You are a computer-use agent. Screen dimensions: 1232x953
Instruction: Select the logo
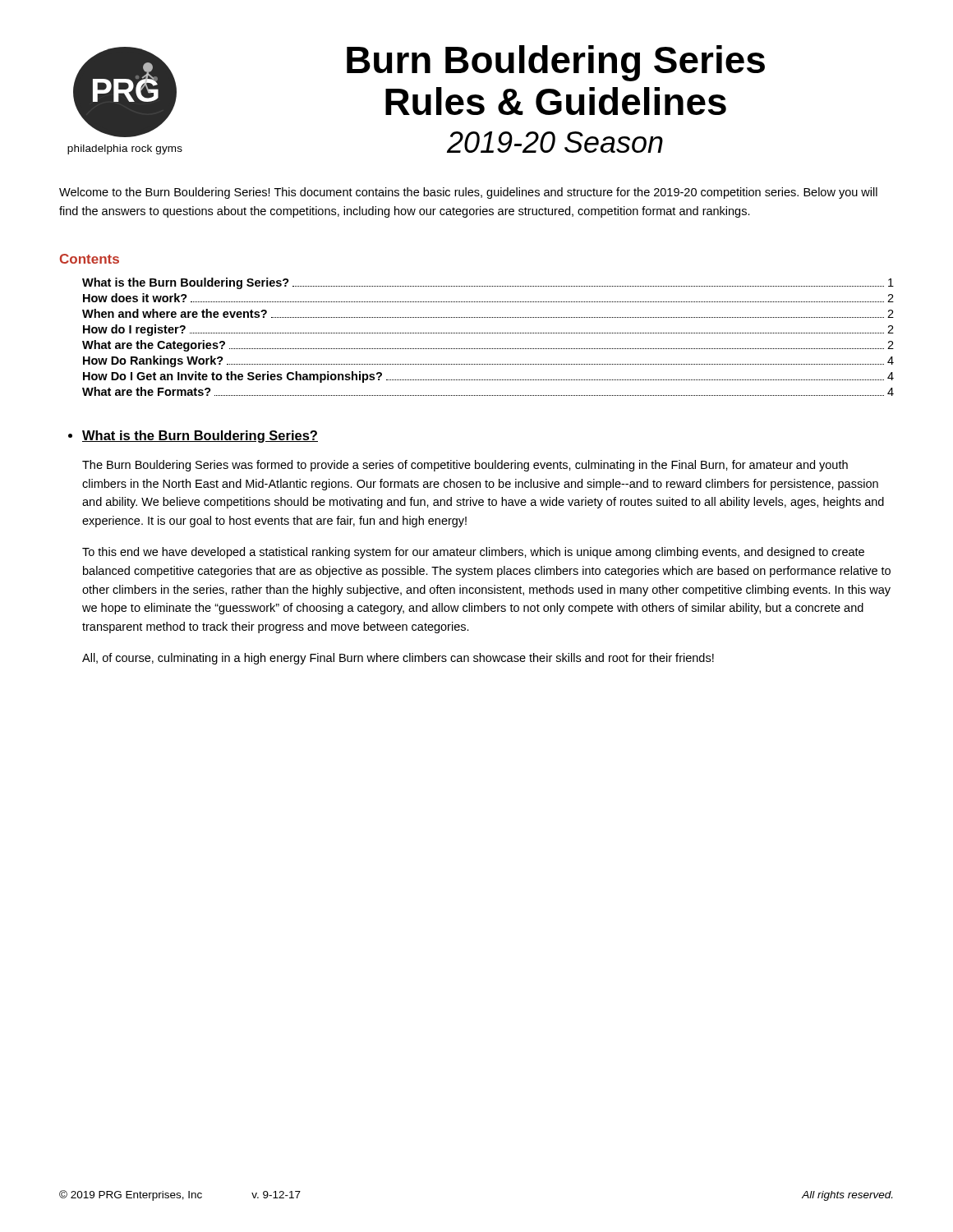pos(125,99)
